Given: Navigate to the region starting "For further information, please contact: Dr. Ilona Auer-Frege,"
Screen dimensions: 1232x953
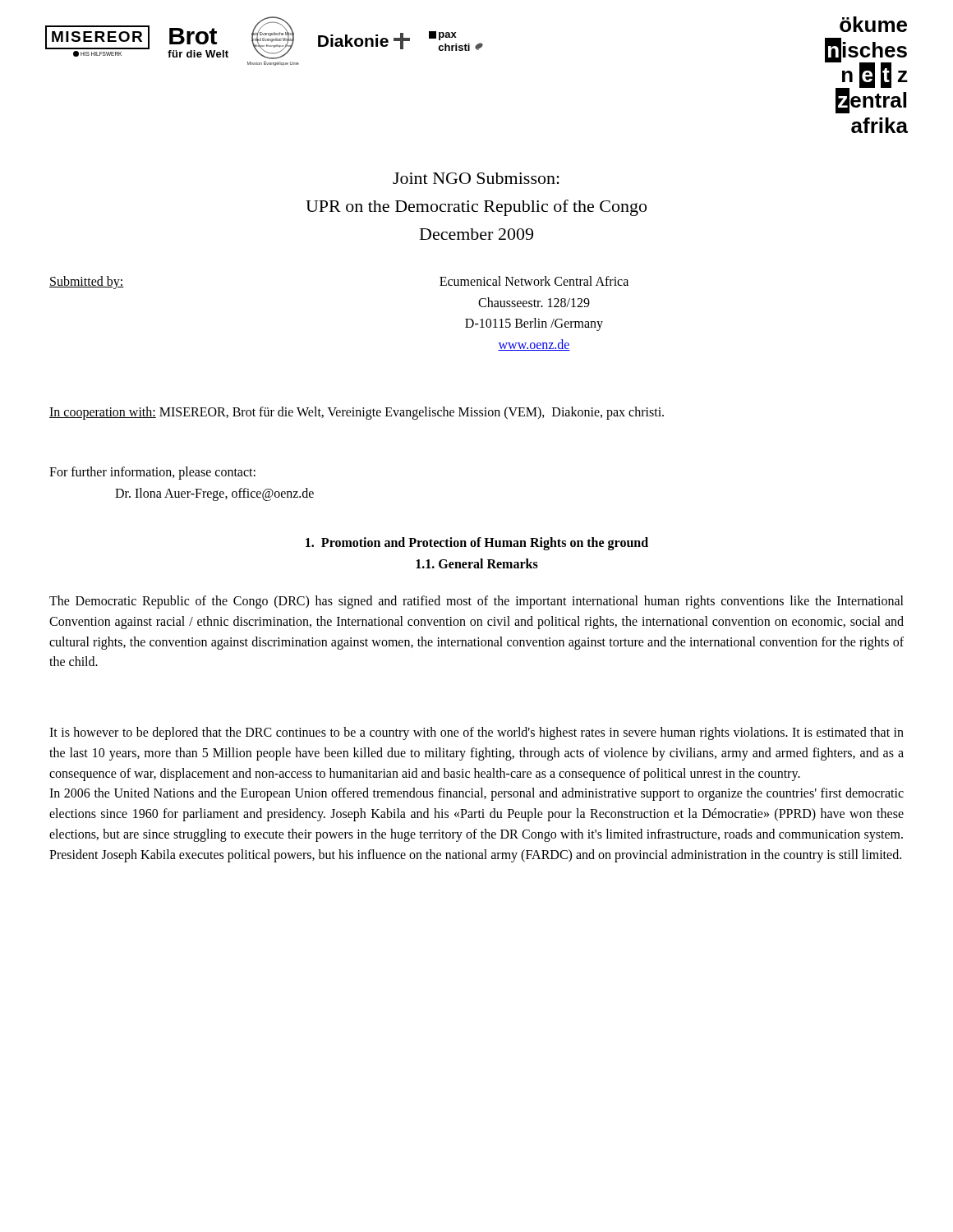Looking at the screenshot, I should pos(182,482).
